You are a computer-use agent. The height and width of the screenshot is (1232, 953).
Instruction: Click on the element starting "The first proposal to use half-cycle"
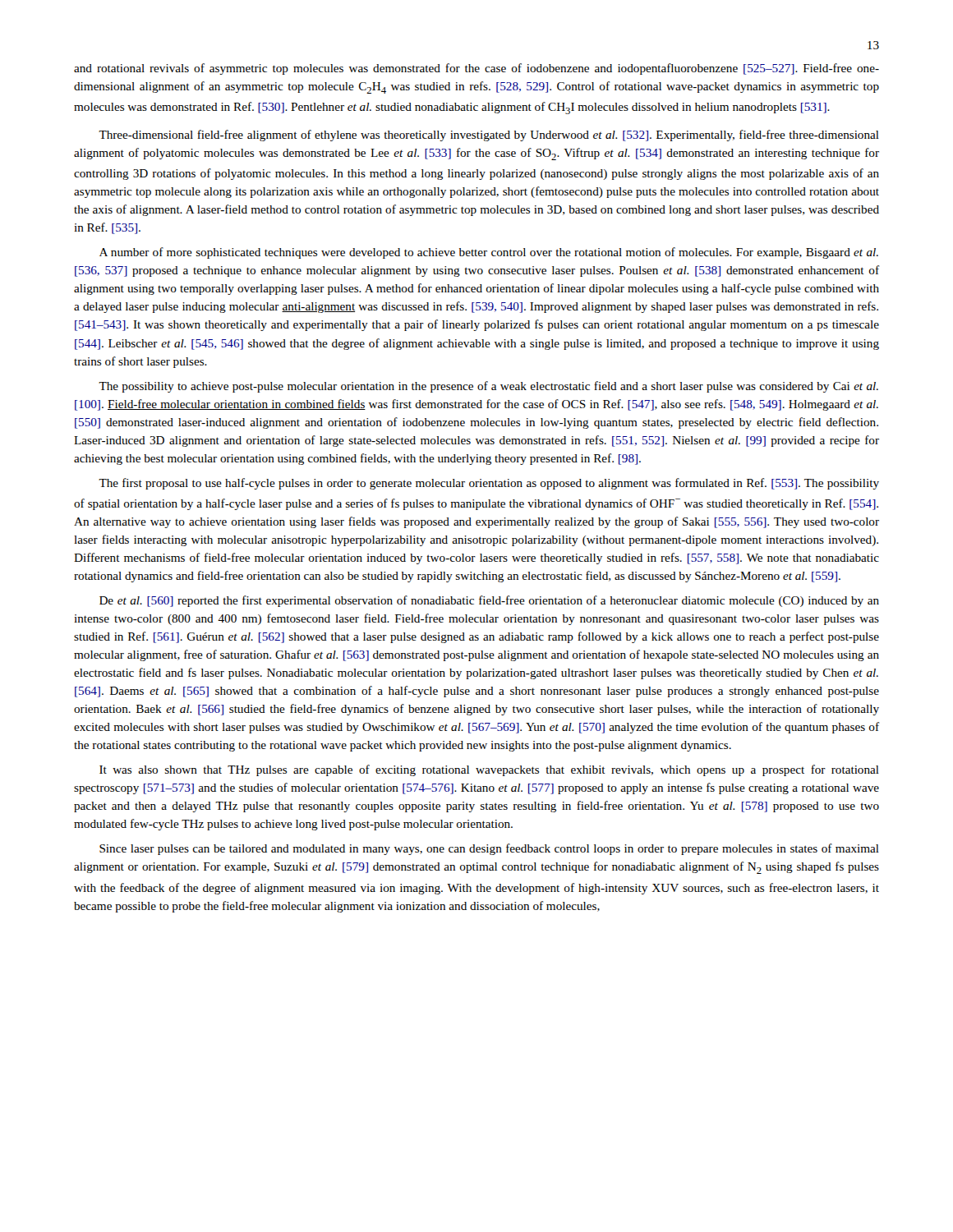point(476,529)
